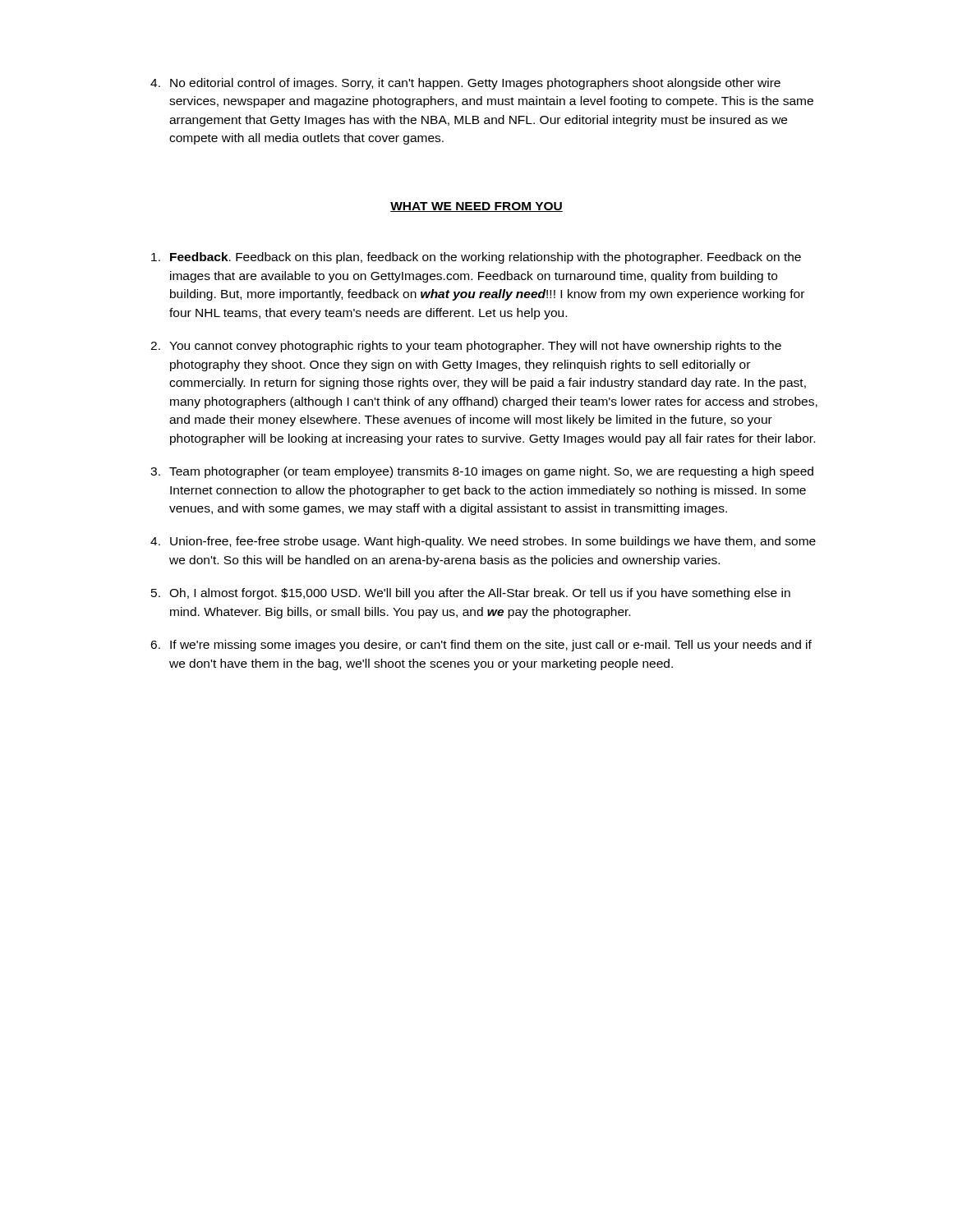The image size is (953, 1232).
Task: Navigate to the region starting "3. Team photographer (or team employee) transmits 8-10"
Action: (x=476, y=490)
